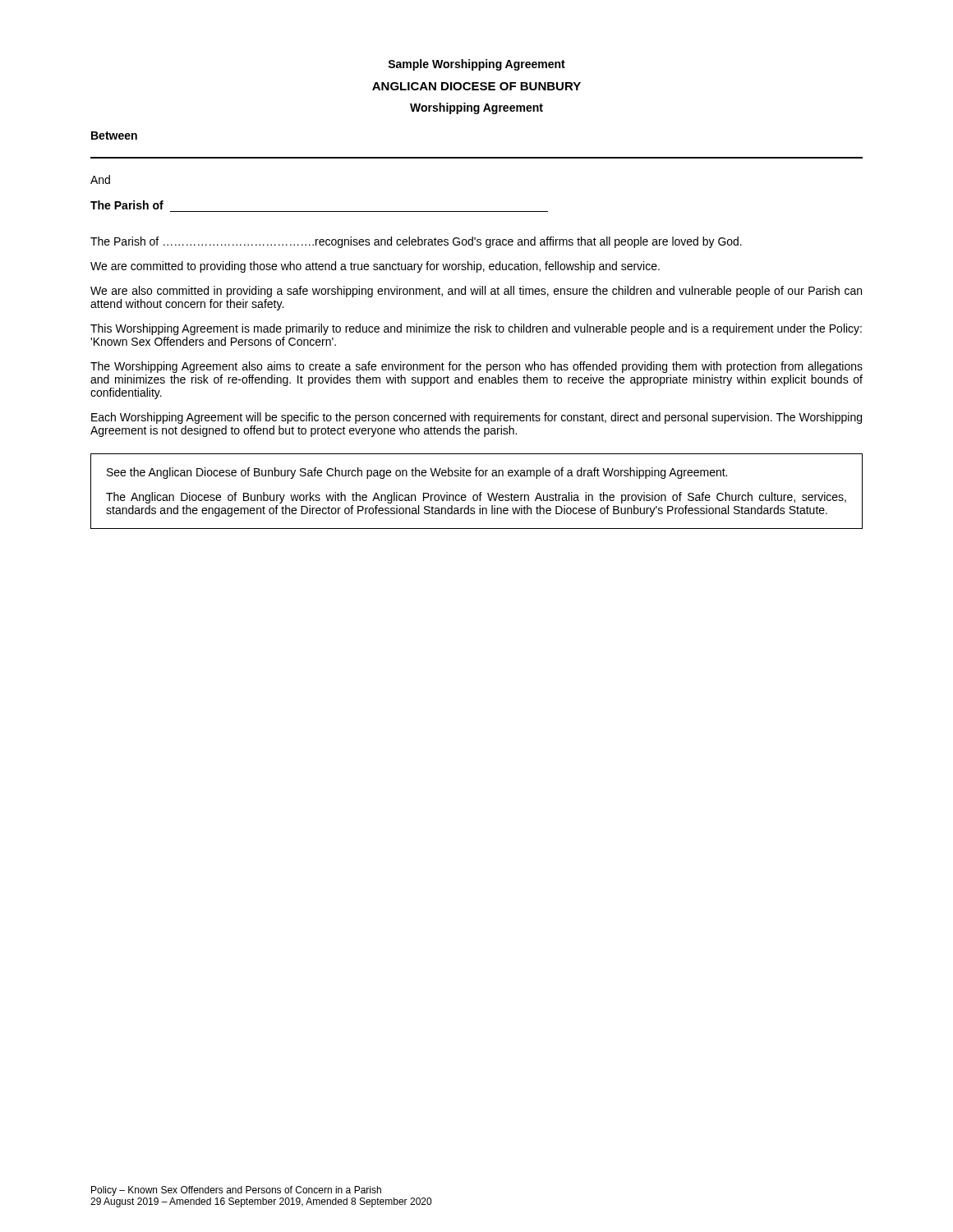Locate the text "The Parish of"
This screenshot has width=953, height=1232.
point(319,205)
